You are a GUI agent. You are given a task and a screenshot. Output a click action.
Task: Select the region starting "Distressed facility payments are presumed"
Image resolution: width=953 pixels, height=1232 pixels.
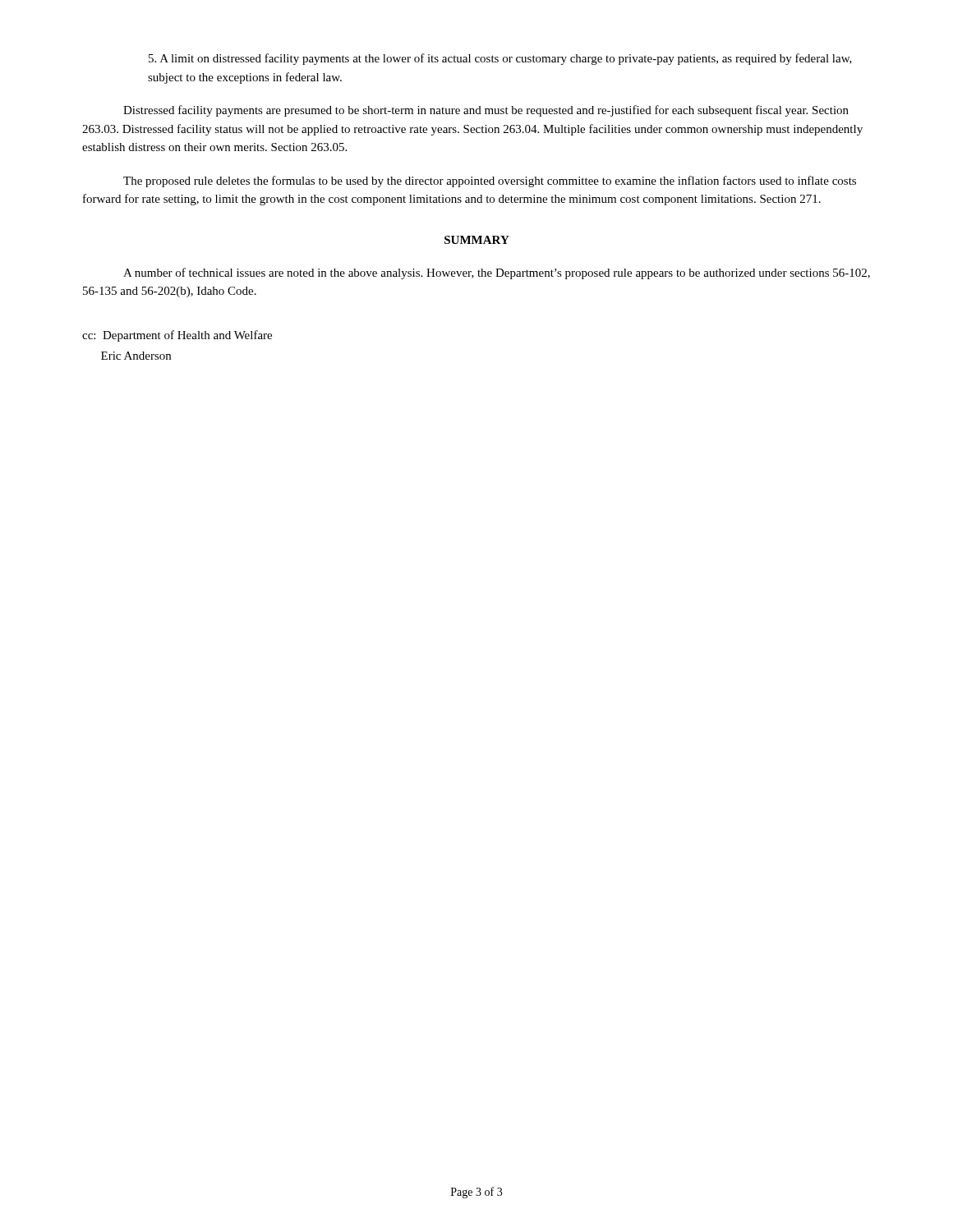[x=472, y=129]
